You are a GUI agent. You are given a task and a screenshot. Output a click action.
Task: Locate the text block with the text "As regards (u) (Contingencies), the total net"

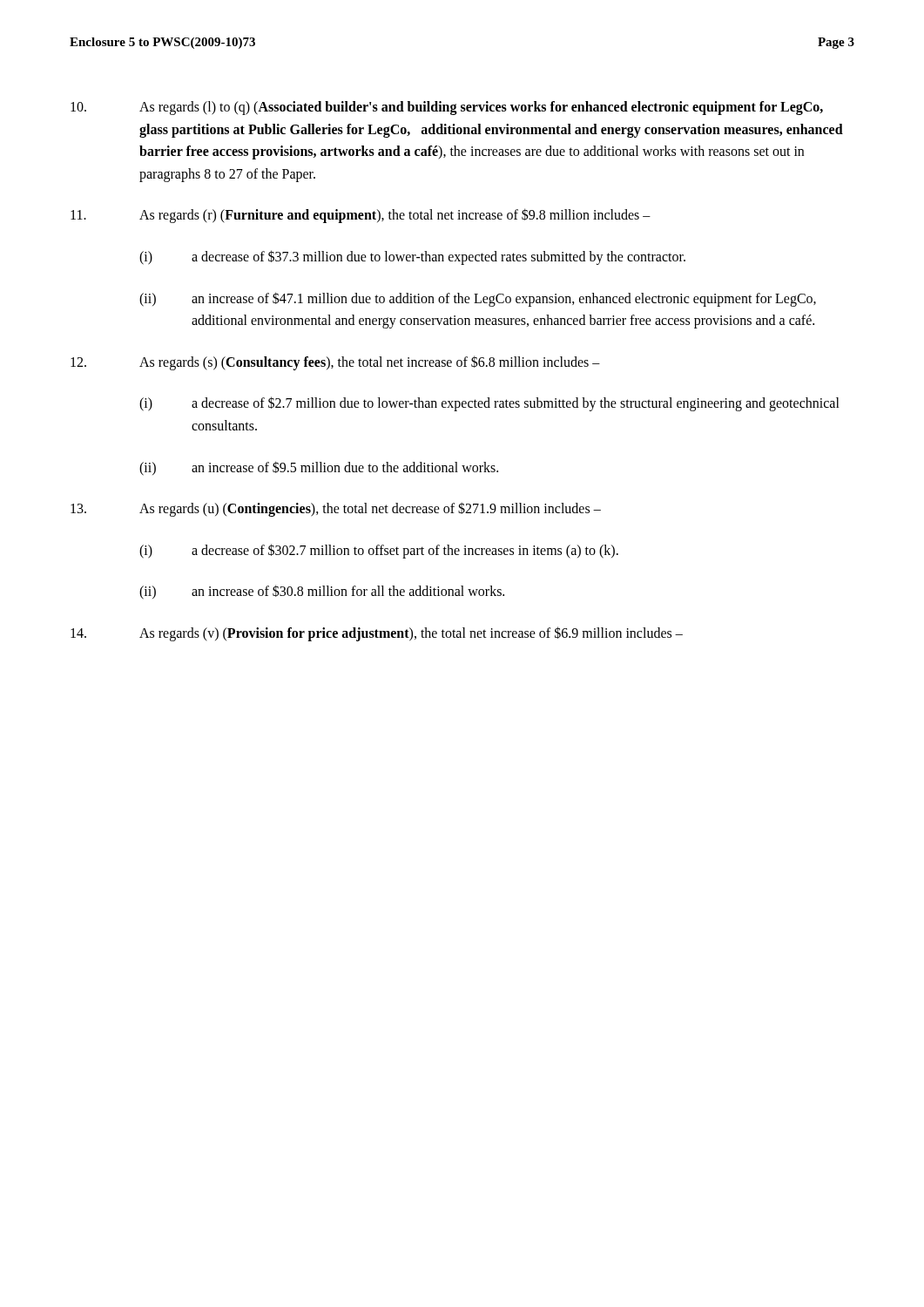click(462, 509)
